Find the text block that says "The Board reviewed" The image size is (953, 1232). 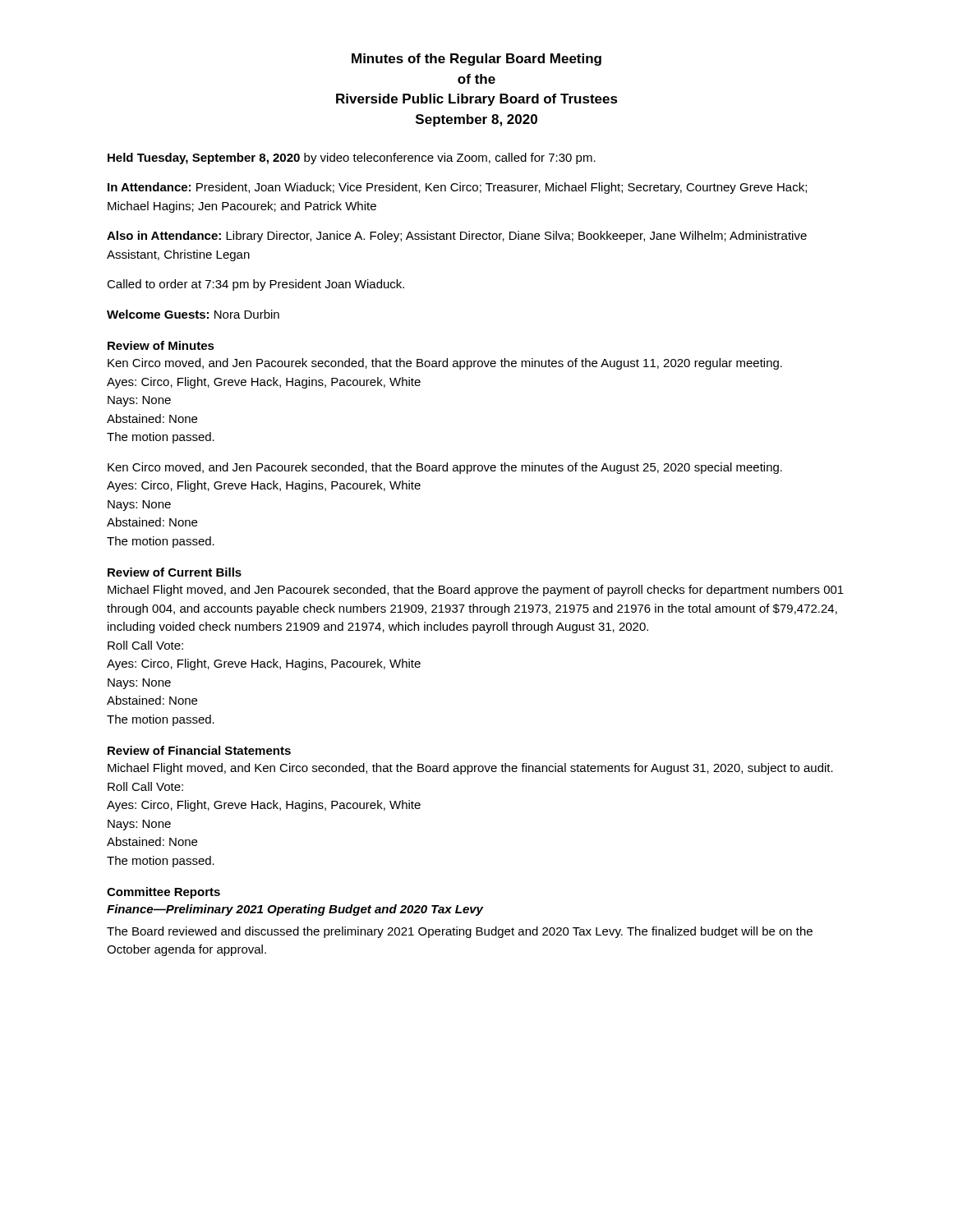[476, 941]
